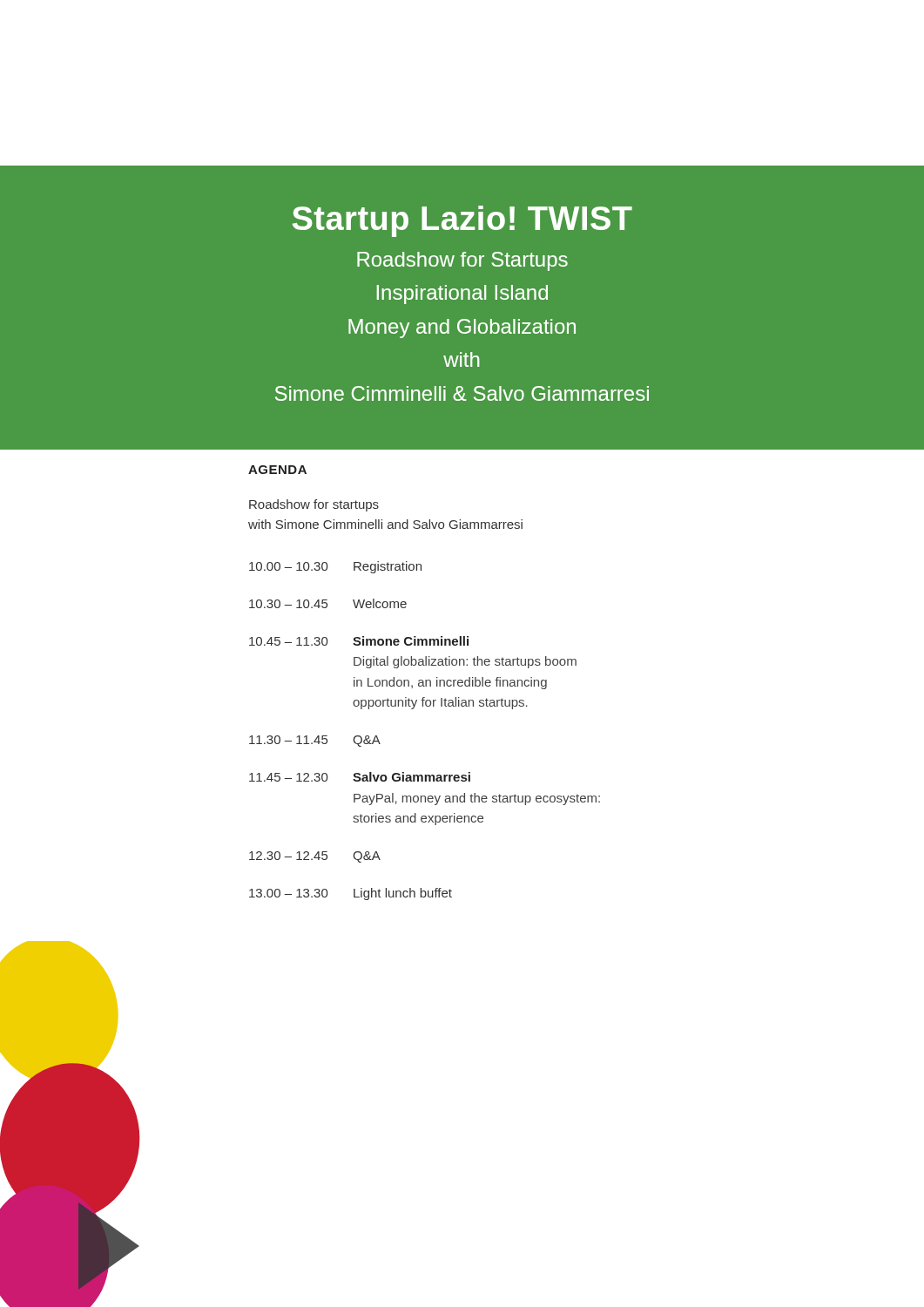Point to "13.00 – 13.30 Light lunch buffet"
The width and height of the screenshot is (924, 1307).
tap(351, 894)
